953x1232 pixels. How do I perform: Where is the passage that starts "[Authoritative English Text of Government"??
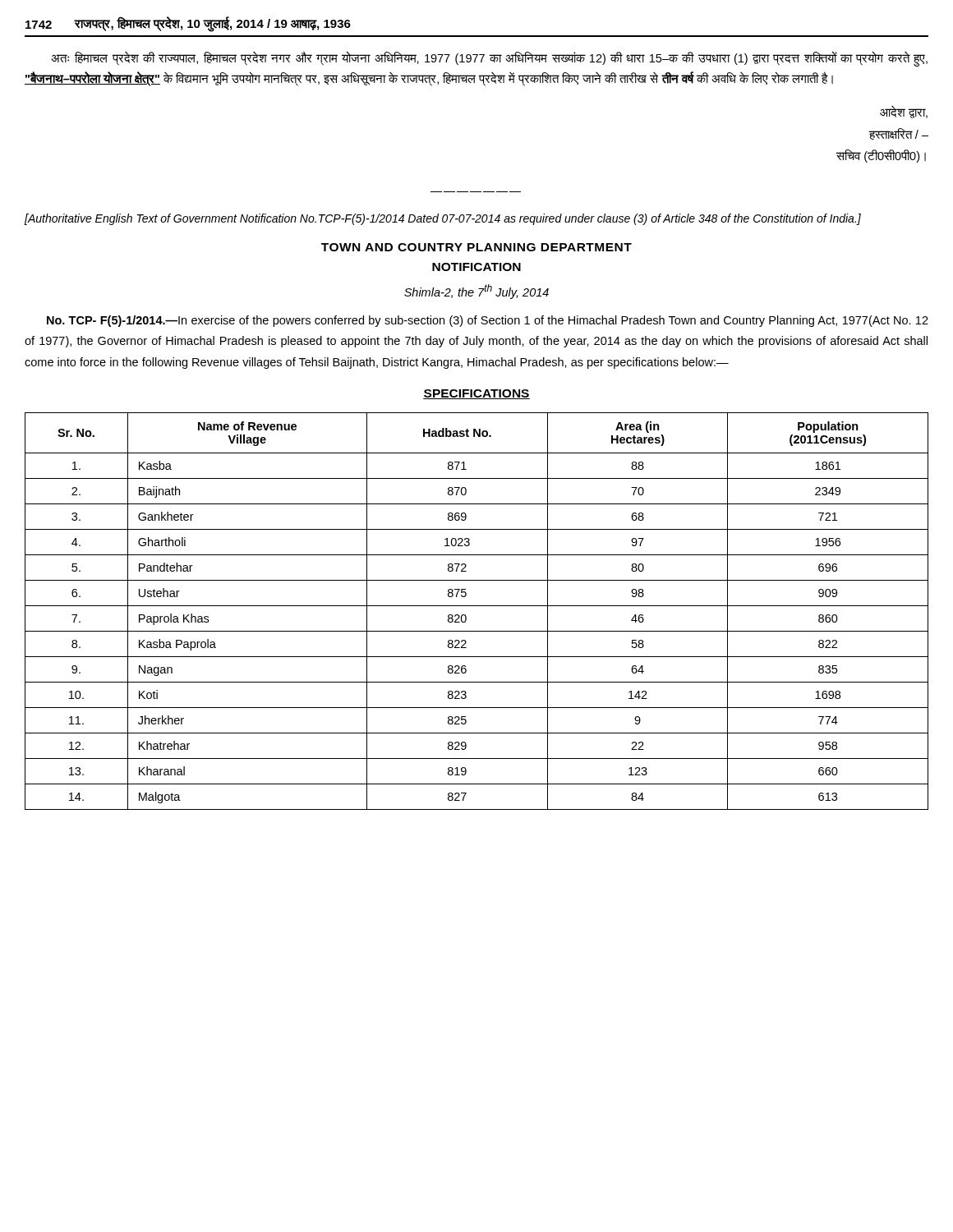pyautogui.click(x=443, y=219)
